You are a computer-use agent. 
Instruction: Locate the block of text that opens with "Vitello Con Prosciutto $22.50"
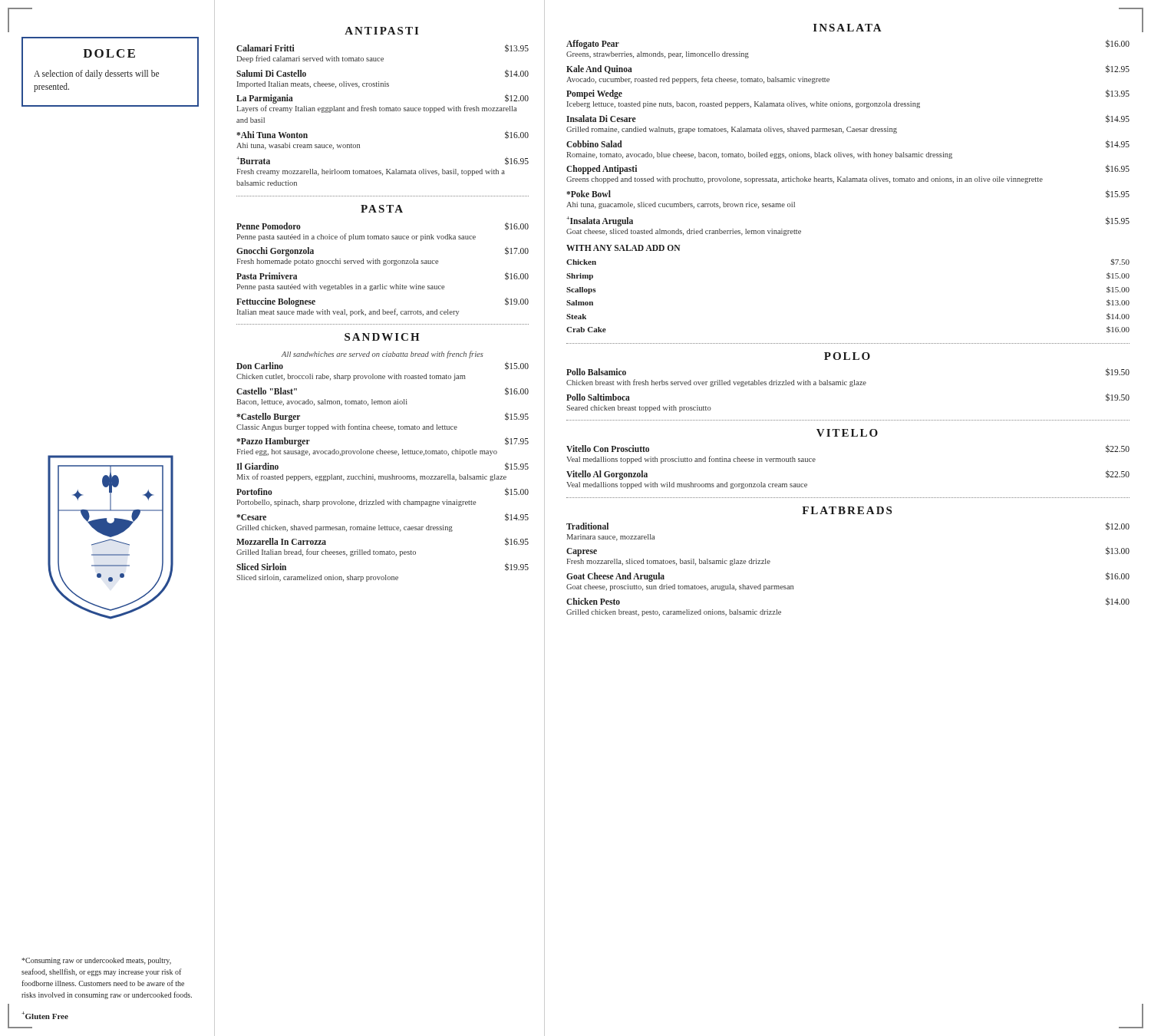point(600,449)
